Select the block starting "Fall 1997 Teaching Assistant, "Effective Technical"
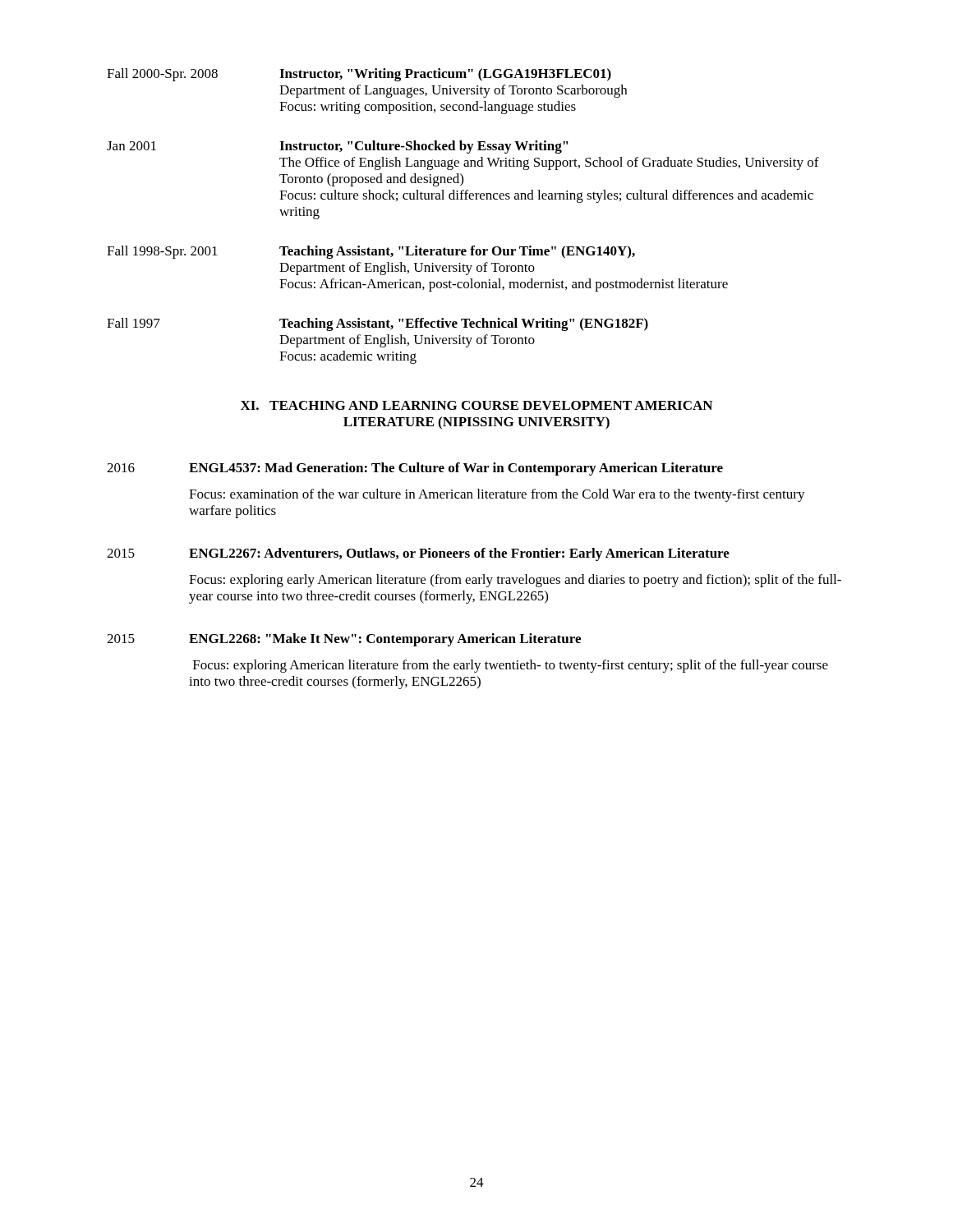 476,340
